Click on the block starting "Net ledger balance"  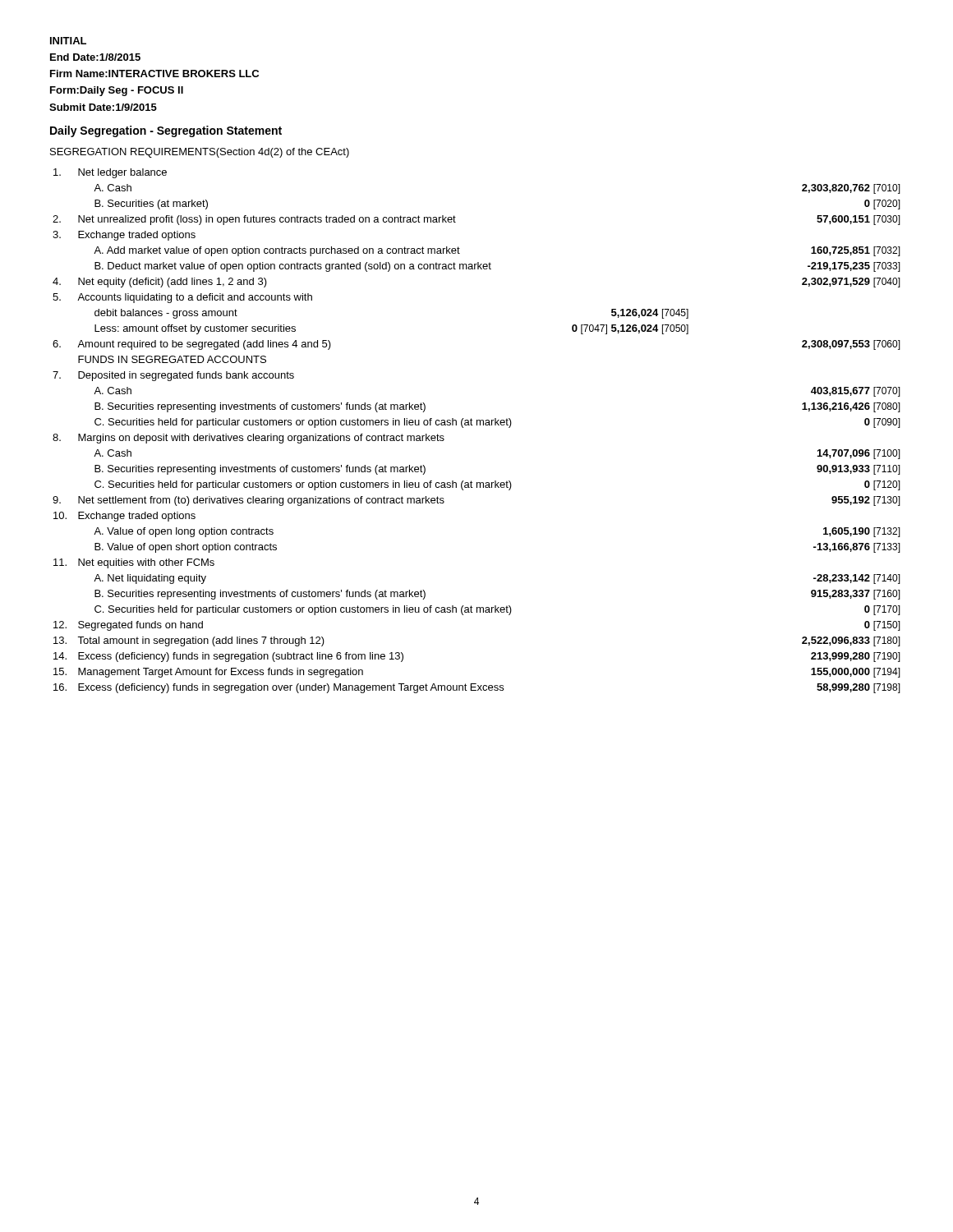tap(110, 173)
